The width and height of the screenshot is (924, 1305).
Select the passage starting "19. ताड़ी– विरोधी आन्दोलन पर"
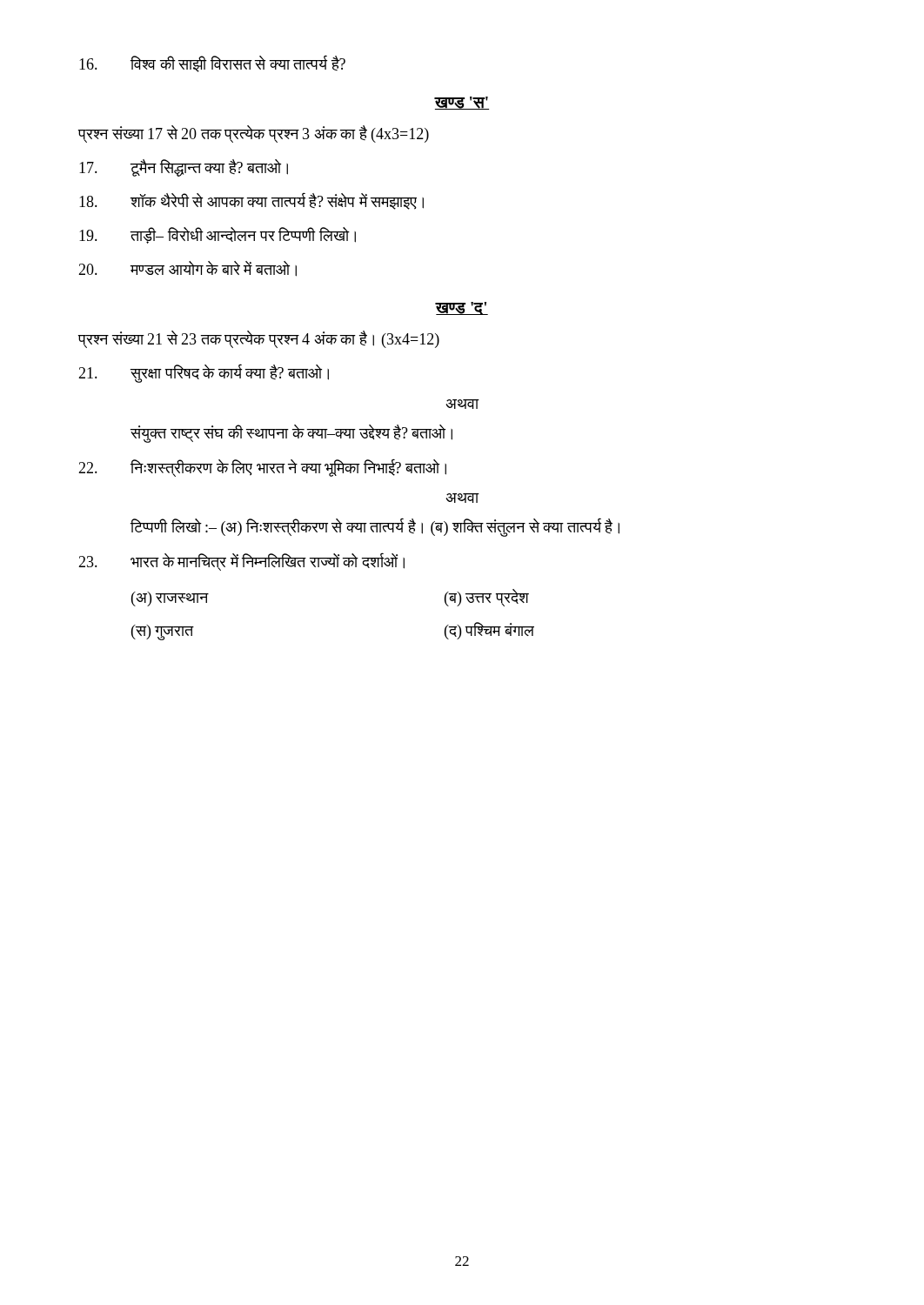click(218, 235)
